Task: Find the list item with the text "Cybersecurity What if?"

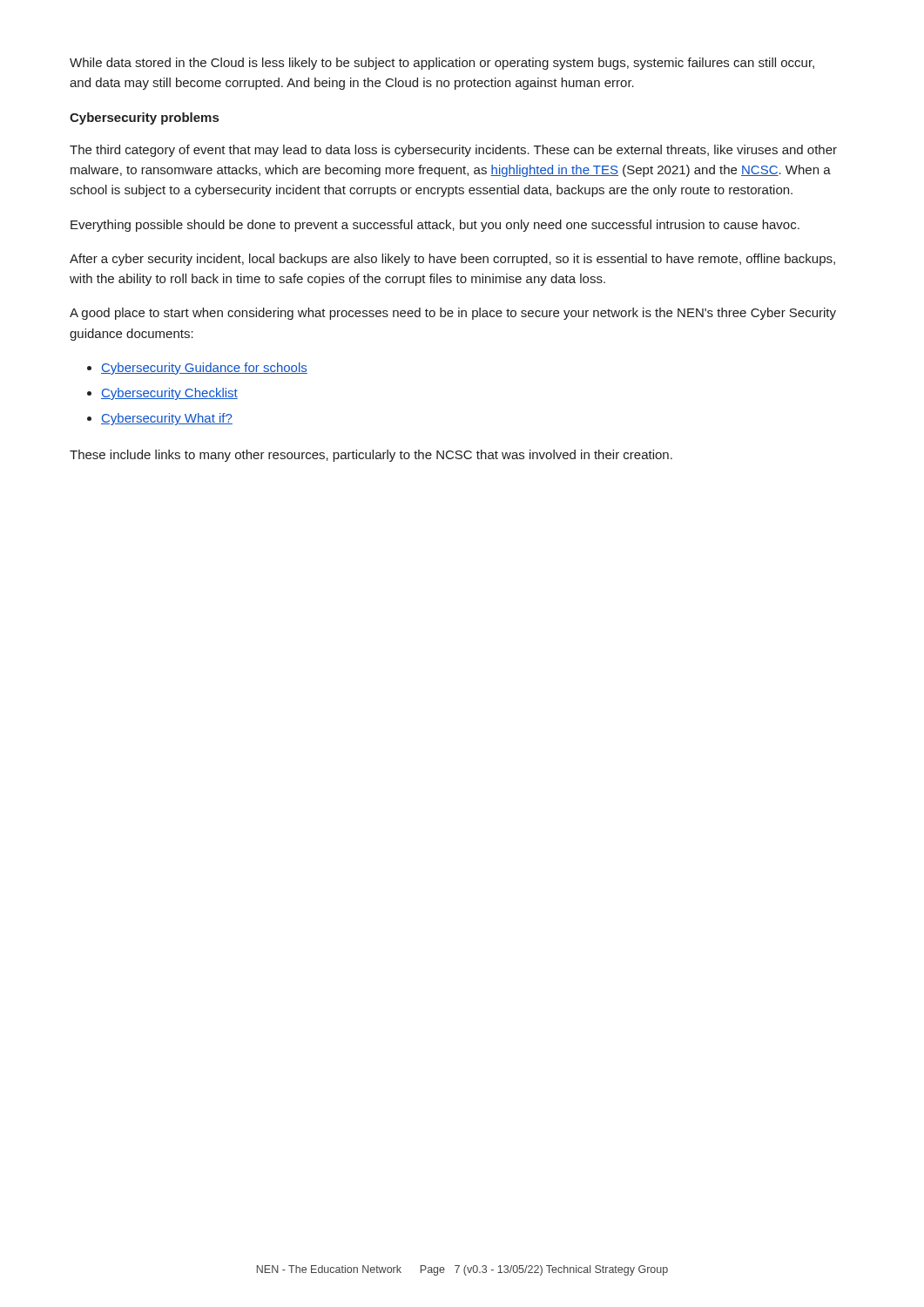Action: [160, 419]
